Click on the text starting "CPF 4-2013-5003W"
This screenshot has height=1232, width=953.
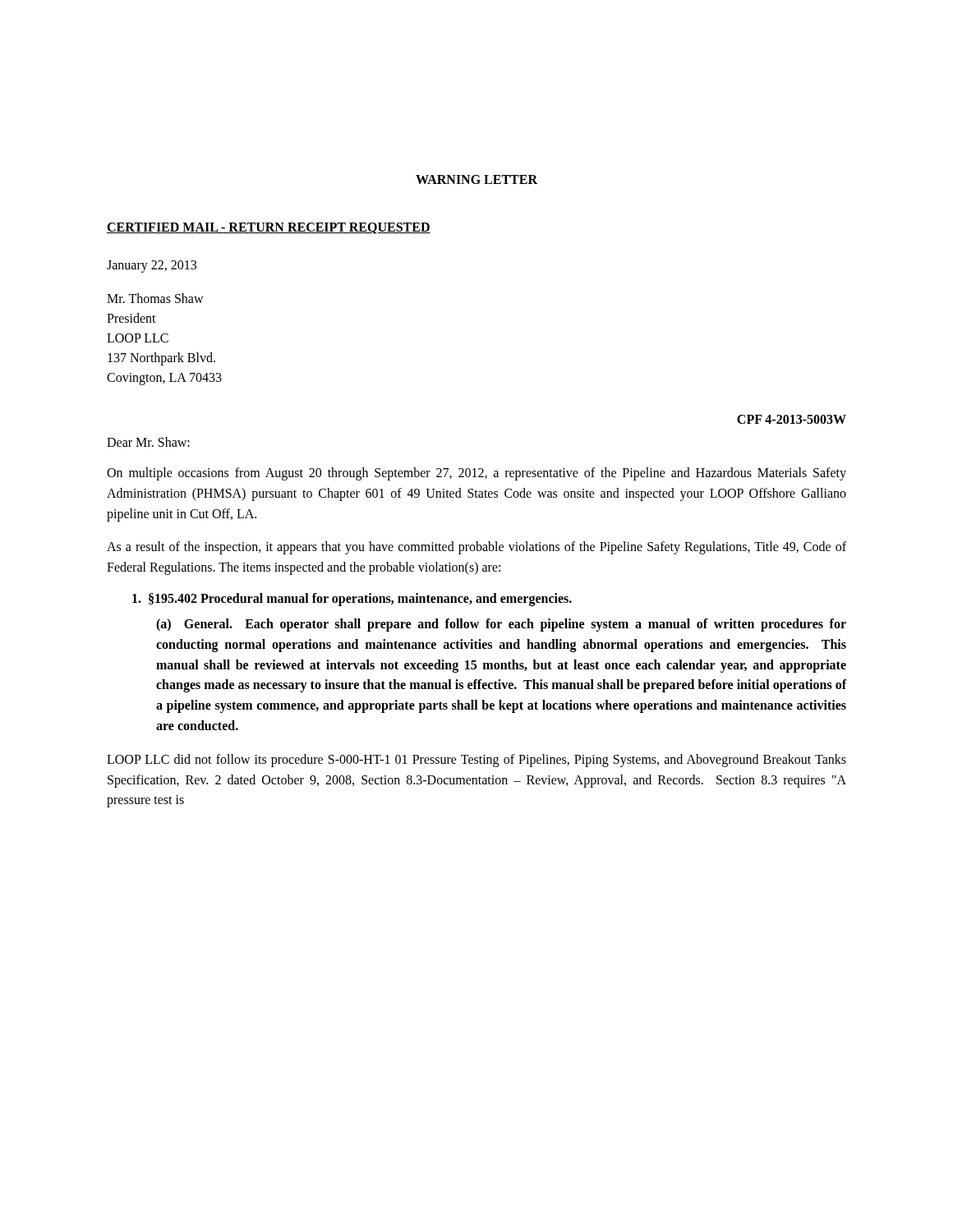[791, 419]
